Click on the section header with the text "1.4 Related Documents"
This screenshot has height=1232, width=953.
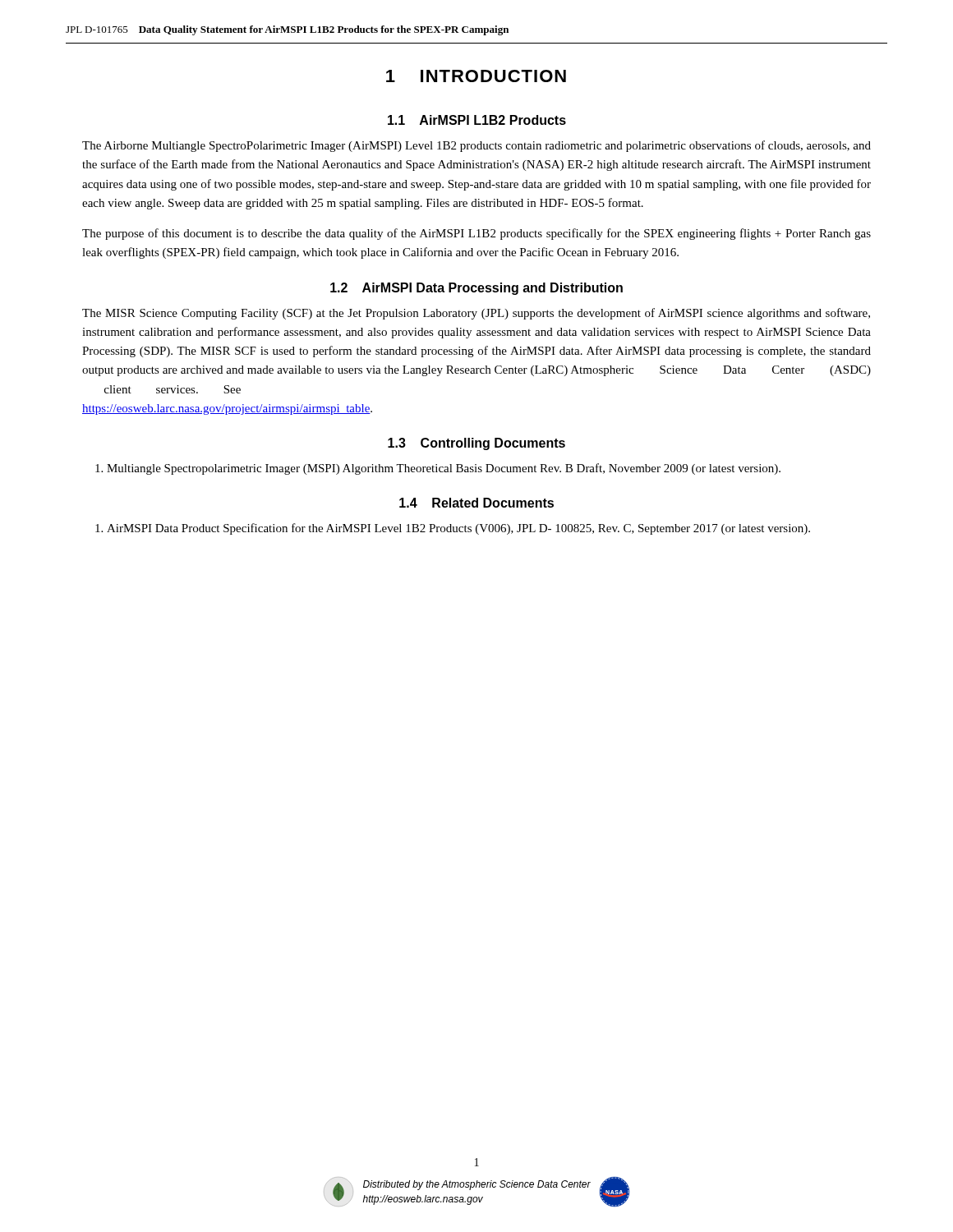[476, 503]
